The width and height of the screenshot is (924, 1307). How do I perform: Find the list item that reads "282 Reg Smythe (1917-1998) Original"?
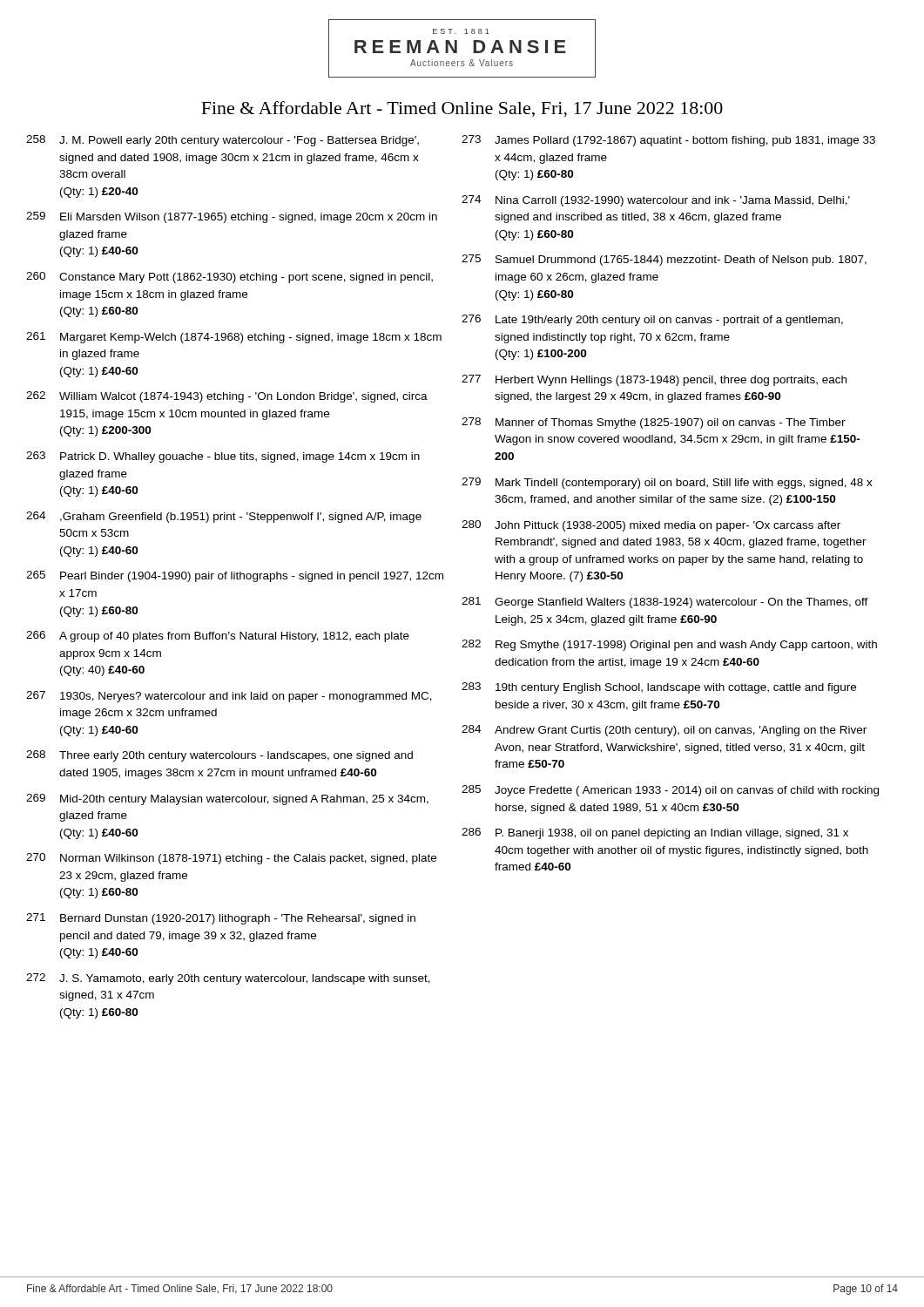pos(671,653)
